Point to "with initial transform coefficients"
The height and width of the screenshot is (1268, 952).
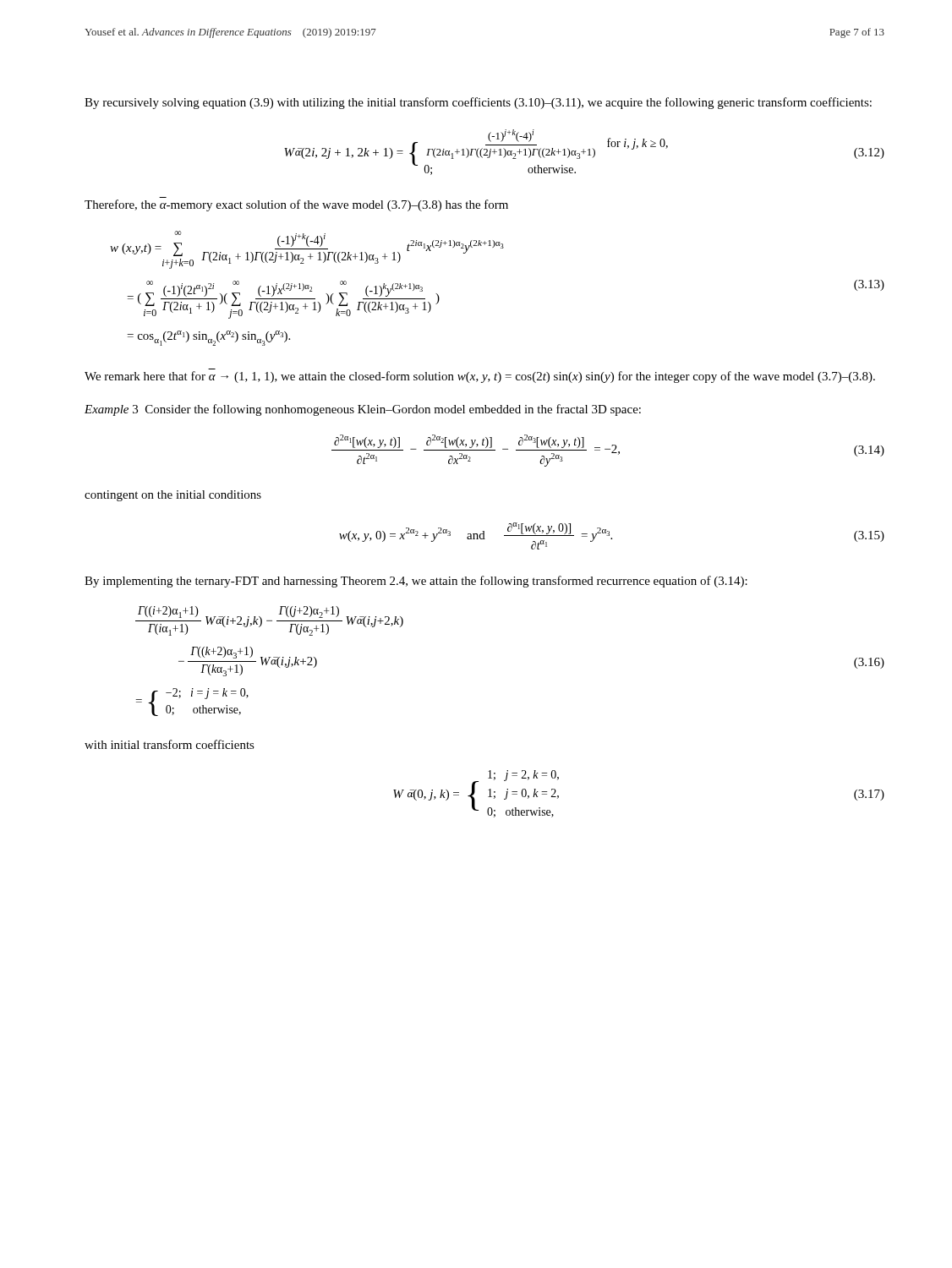pyautogui.click(x=169, y=745)
